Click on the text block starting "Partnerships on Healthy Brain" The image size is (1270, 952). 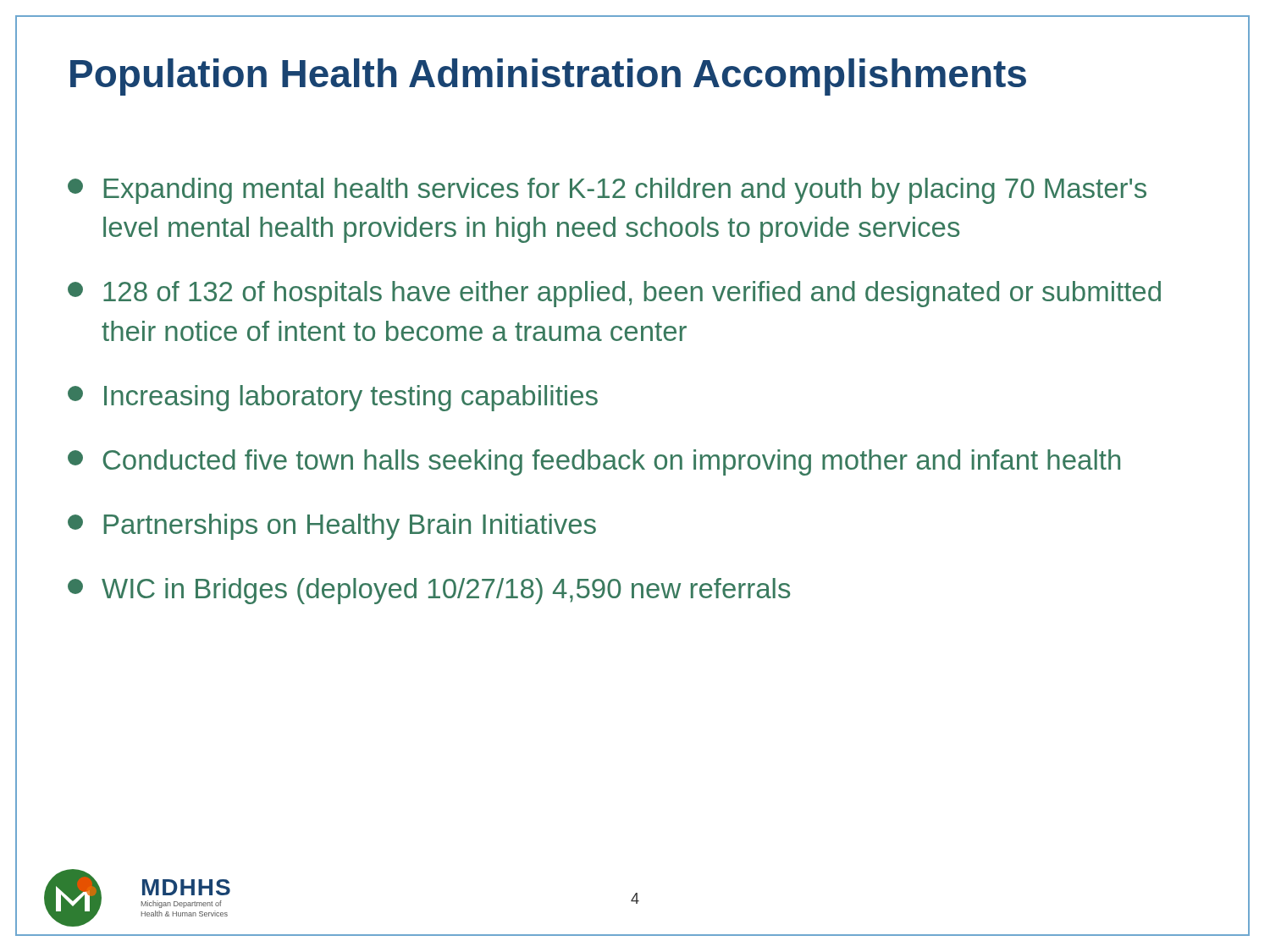coord(332,527)
